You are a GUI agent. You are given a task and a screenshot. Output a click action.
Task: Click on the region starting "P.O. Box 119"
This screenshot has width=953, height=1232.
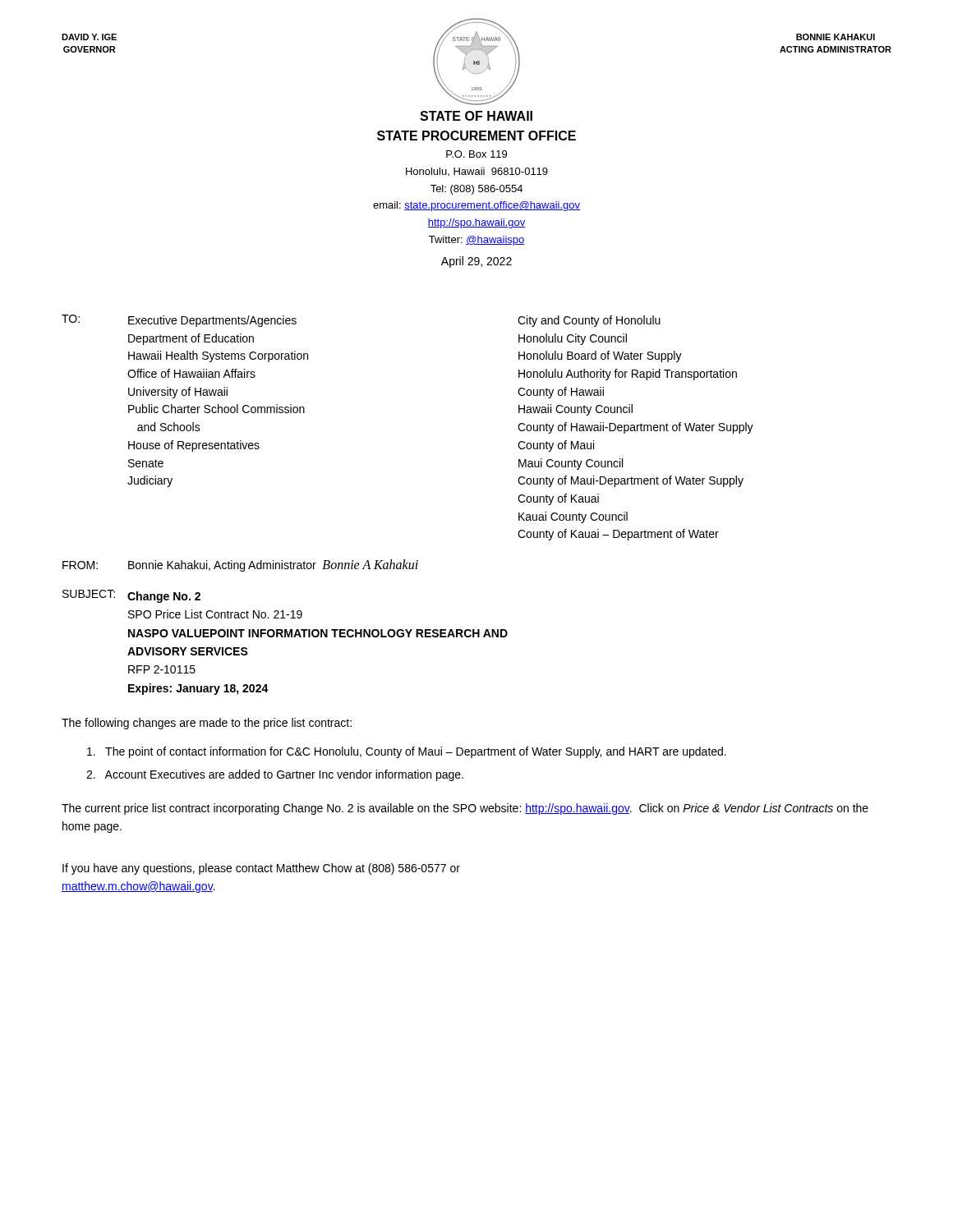coord(476,197)
